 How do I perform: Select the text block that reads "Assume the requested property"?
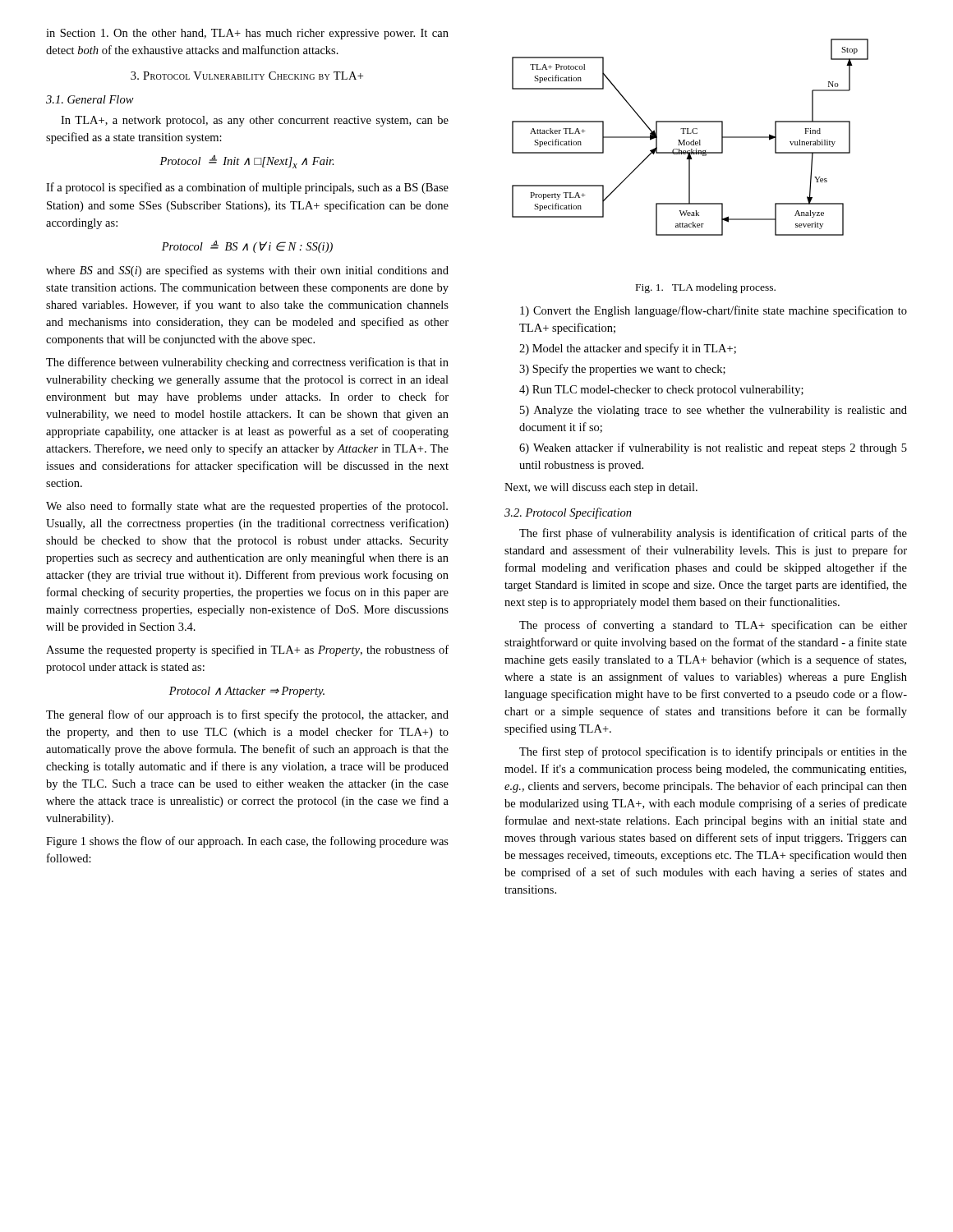coord(247,659)
